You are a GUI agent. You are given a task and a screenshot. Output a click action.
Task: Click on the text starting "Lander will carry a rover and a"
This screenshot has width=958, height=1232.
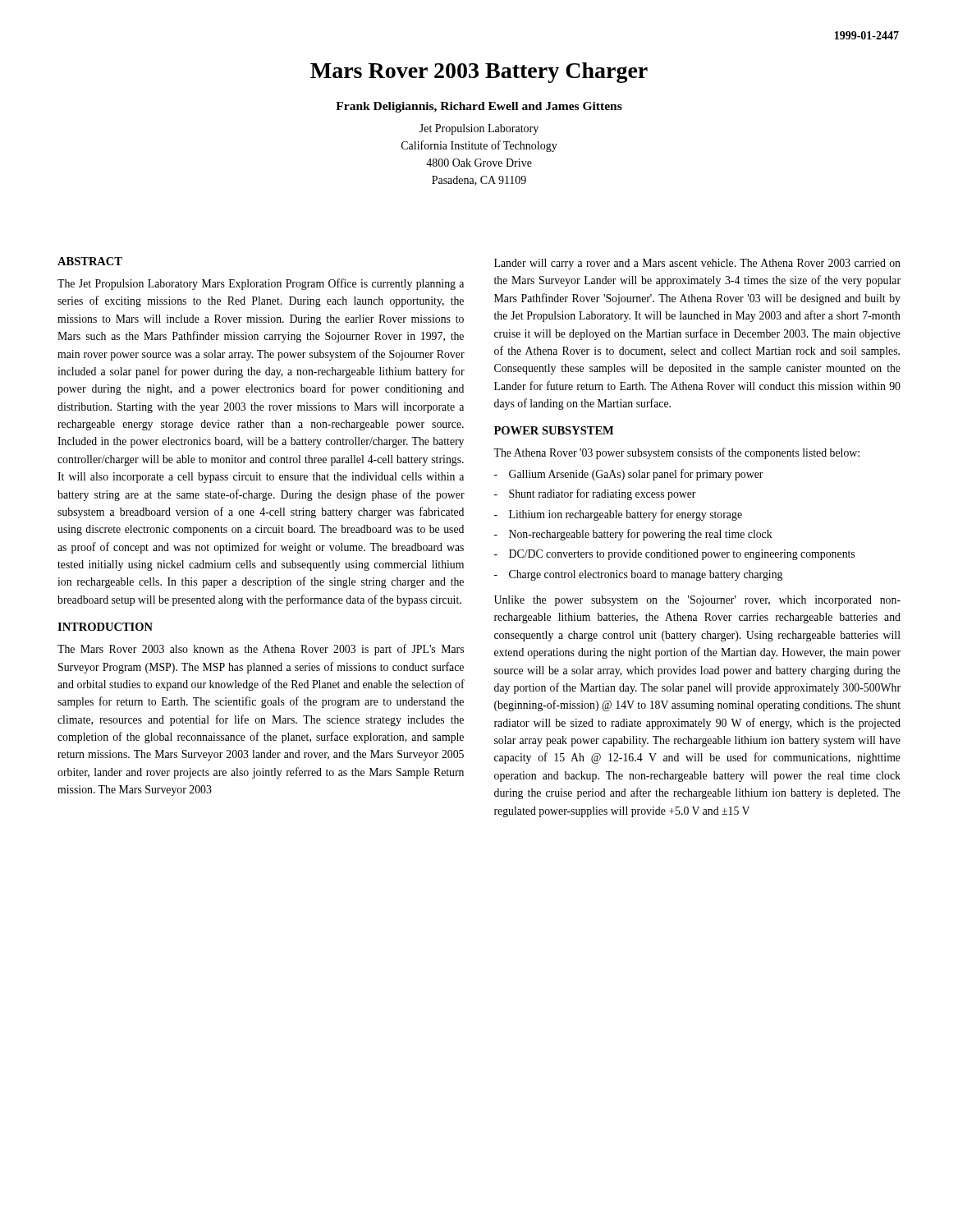coord(697,334)
